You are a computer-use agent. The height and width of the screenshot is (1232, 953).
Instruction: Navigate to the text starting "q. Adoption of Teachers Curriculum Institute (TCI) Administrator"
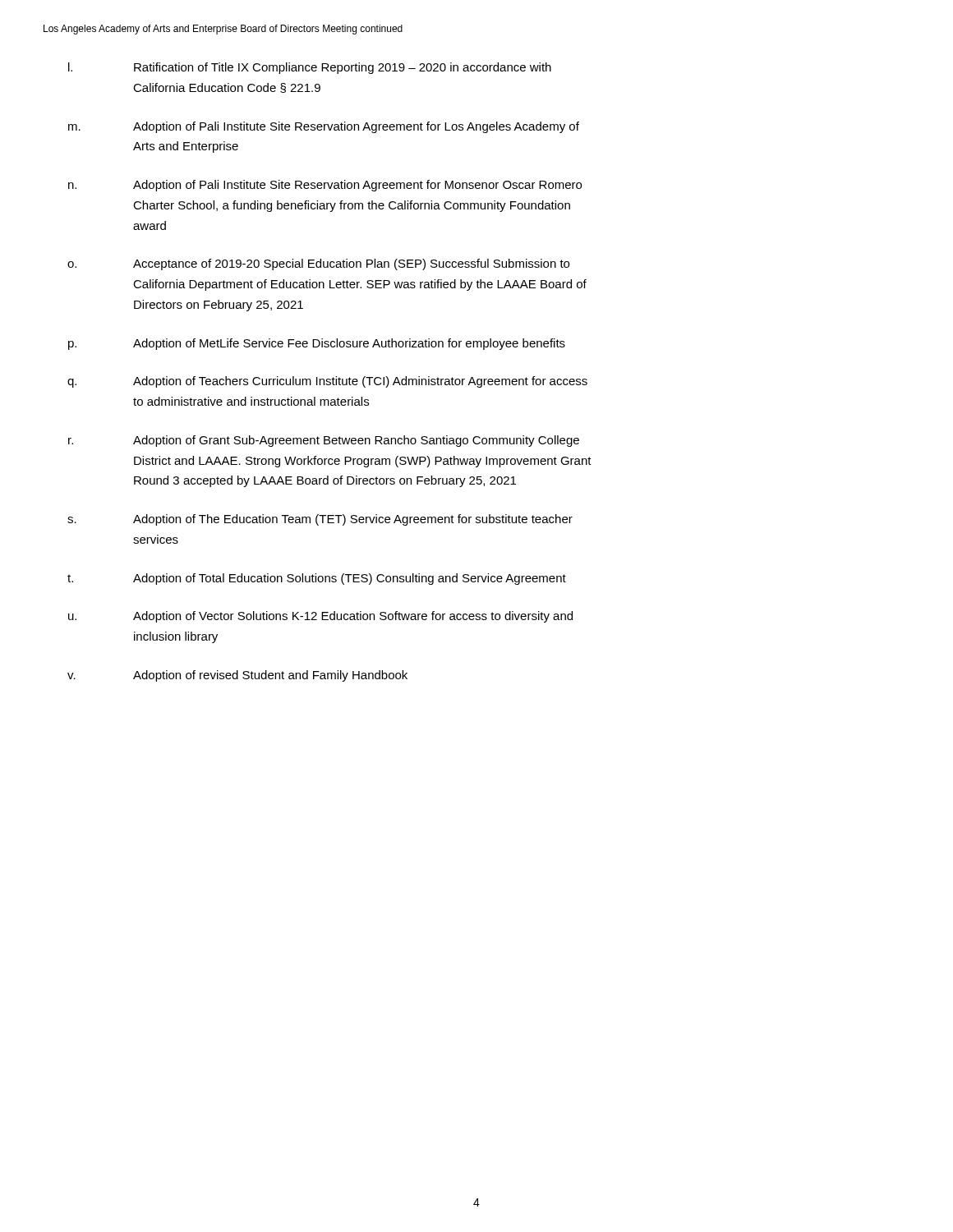pyautogui.click(x=315, y=392)
